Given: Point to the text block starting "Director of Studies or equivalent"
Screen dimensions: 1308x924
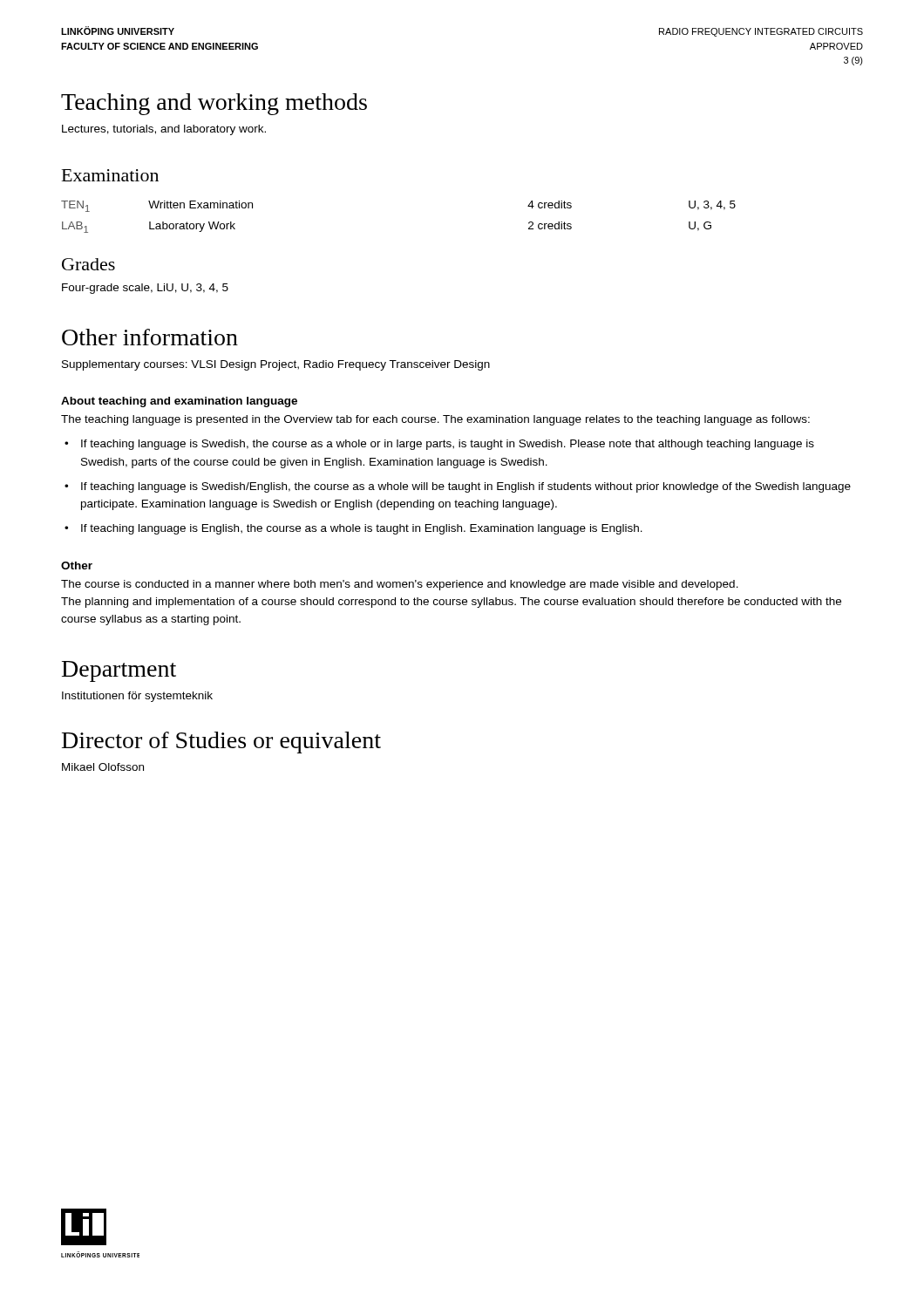Looking at the screenshot, I should [221, 743].
